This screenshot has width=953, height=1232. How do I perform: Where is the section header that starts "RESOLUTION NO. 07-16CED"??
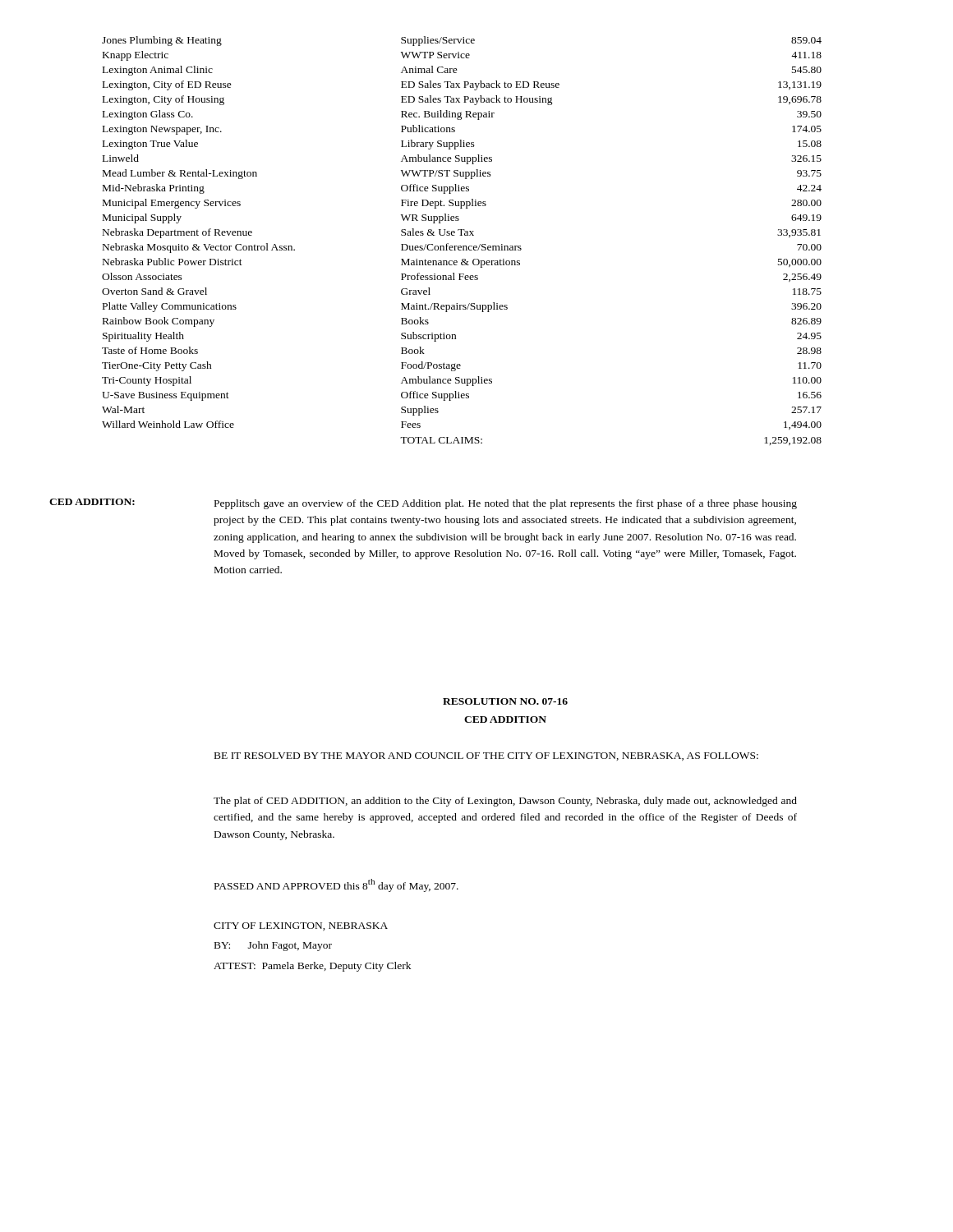pos(505,710)
